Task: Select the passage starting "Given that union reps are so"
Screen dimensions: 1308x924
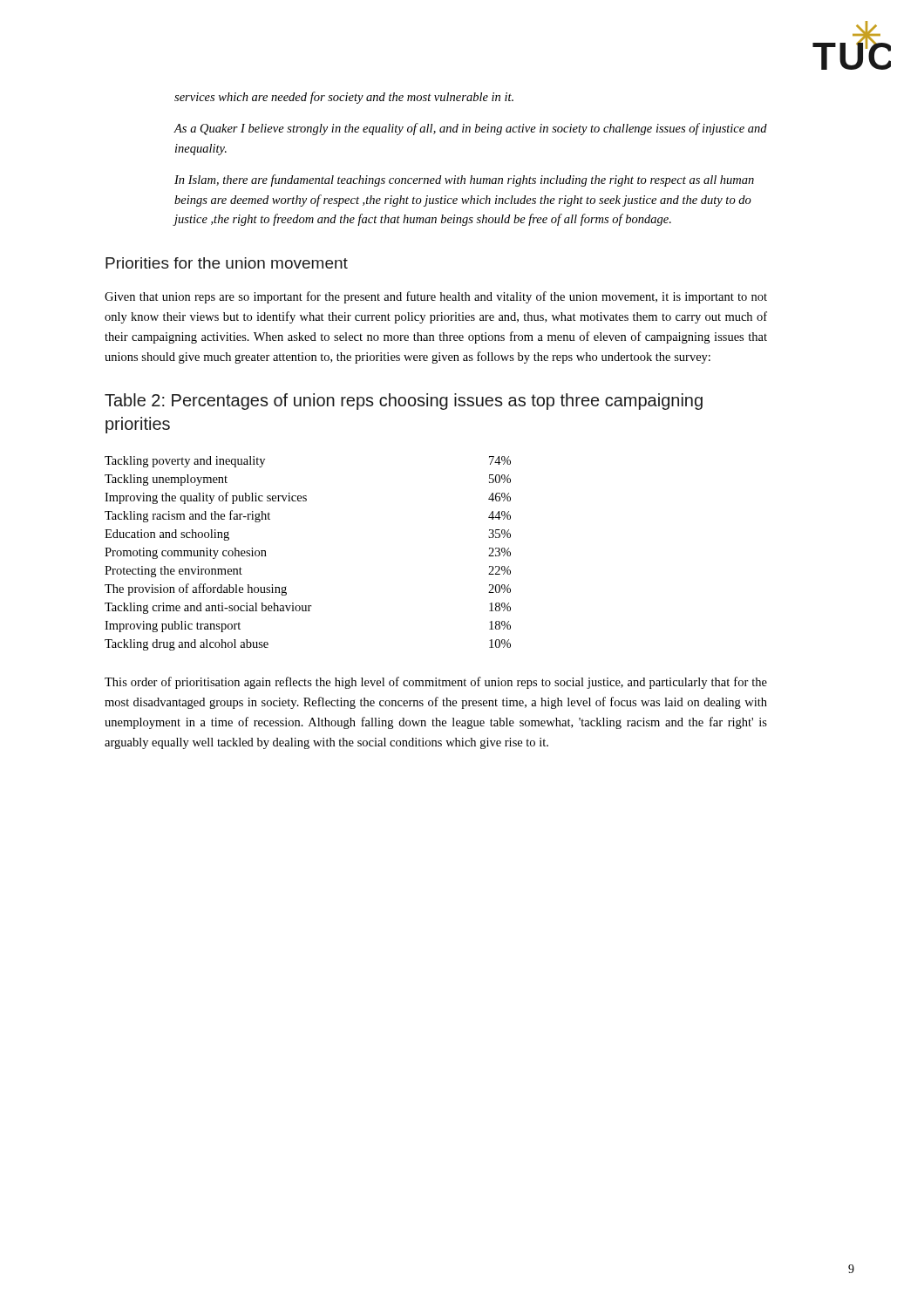Action: [436, 327]
